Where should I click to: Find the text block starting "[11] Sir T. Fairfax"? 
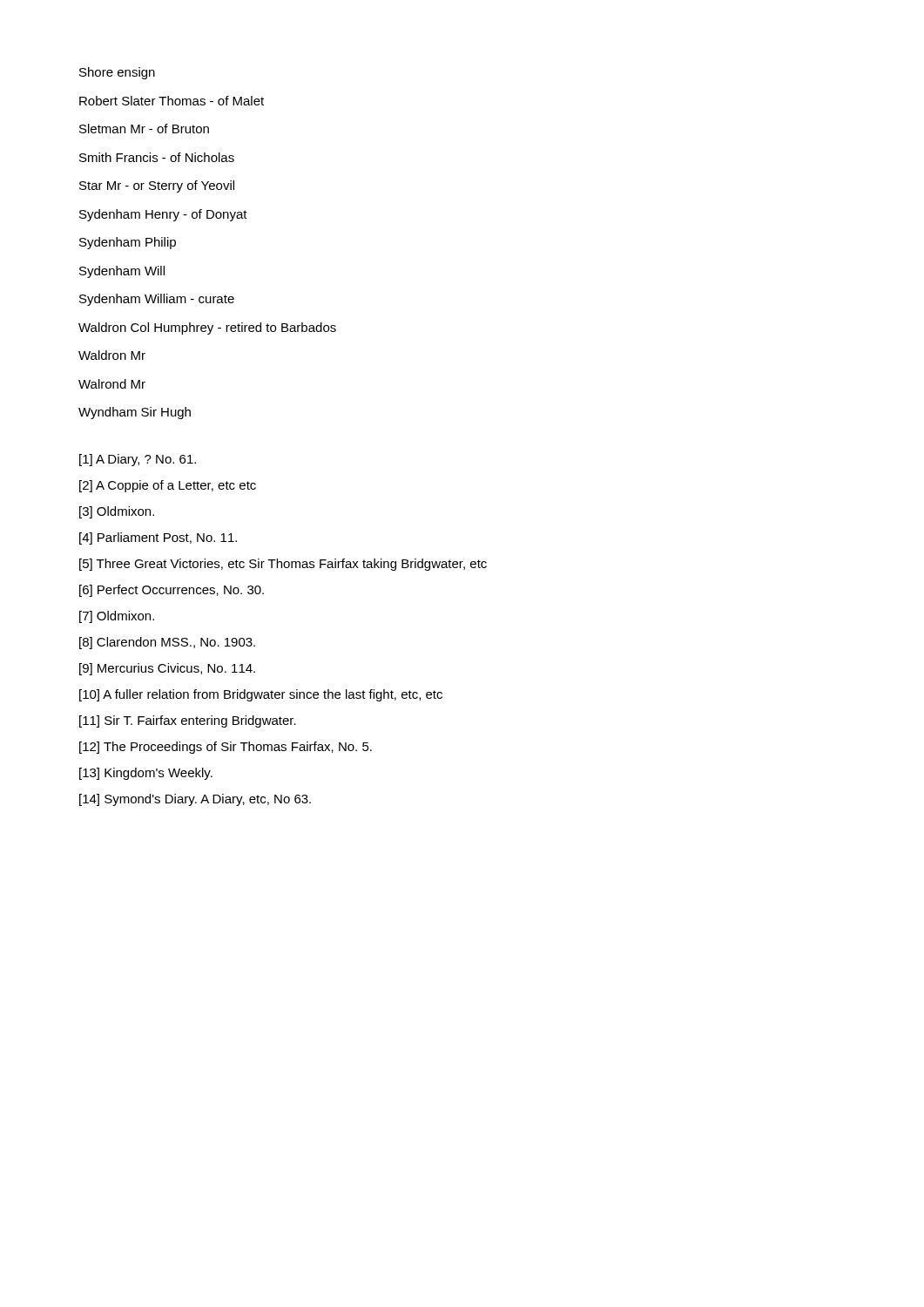coord(188,720)
